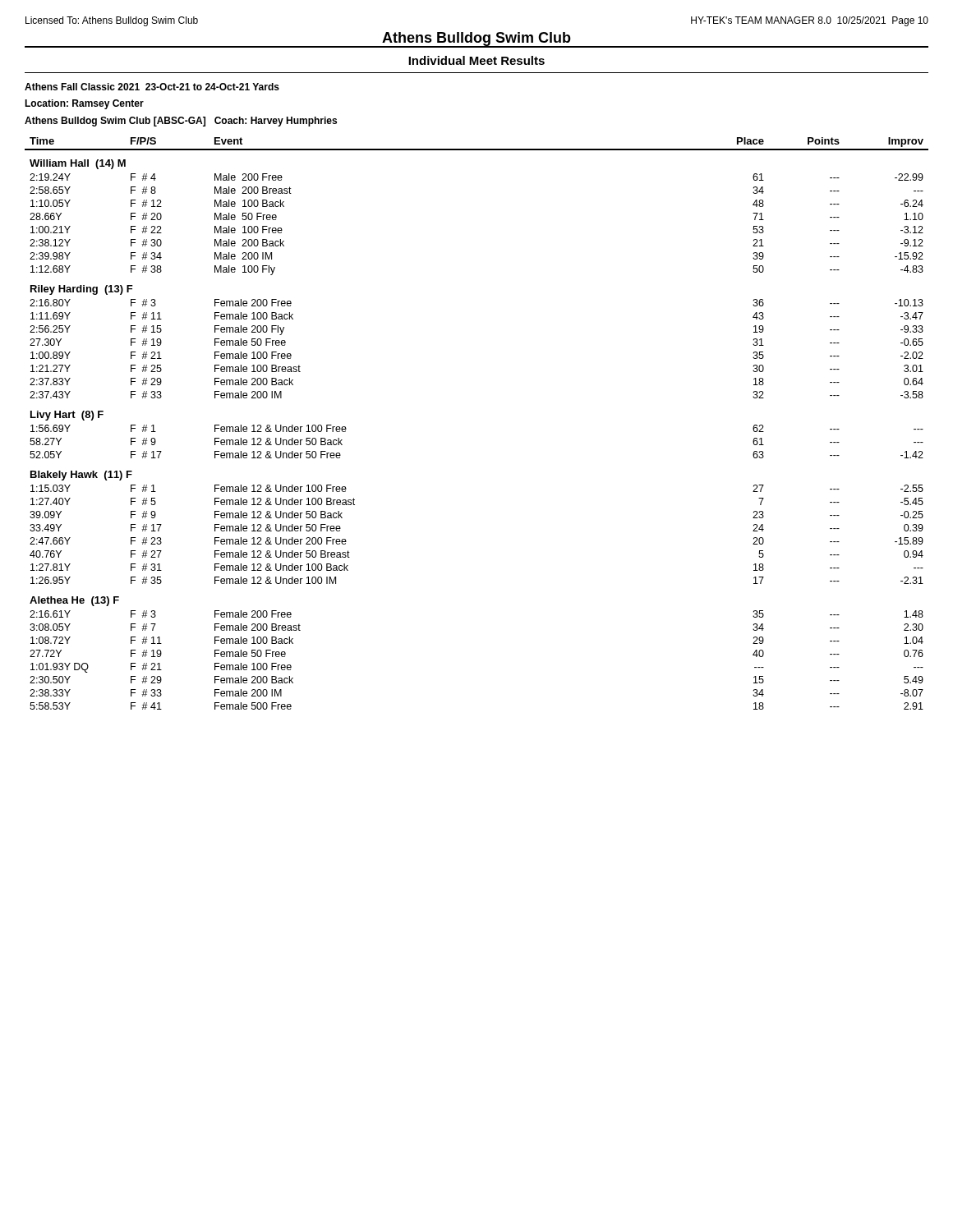The width and height of the screenshot is (953, 1232).
Task: Locate the element starting "Athens Bulldog Swim Club"
Action: (476, 38)
